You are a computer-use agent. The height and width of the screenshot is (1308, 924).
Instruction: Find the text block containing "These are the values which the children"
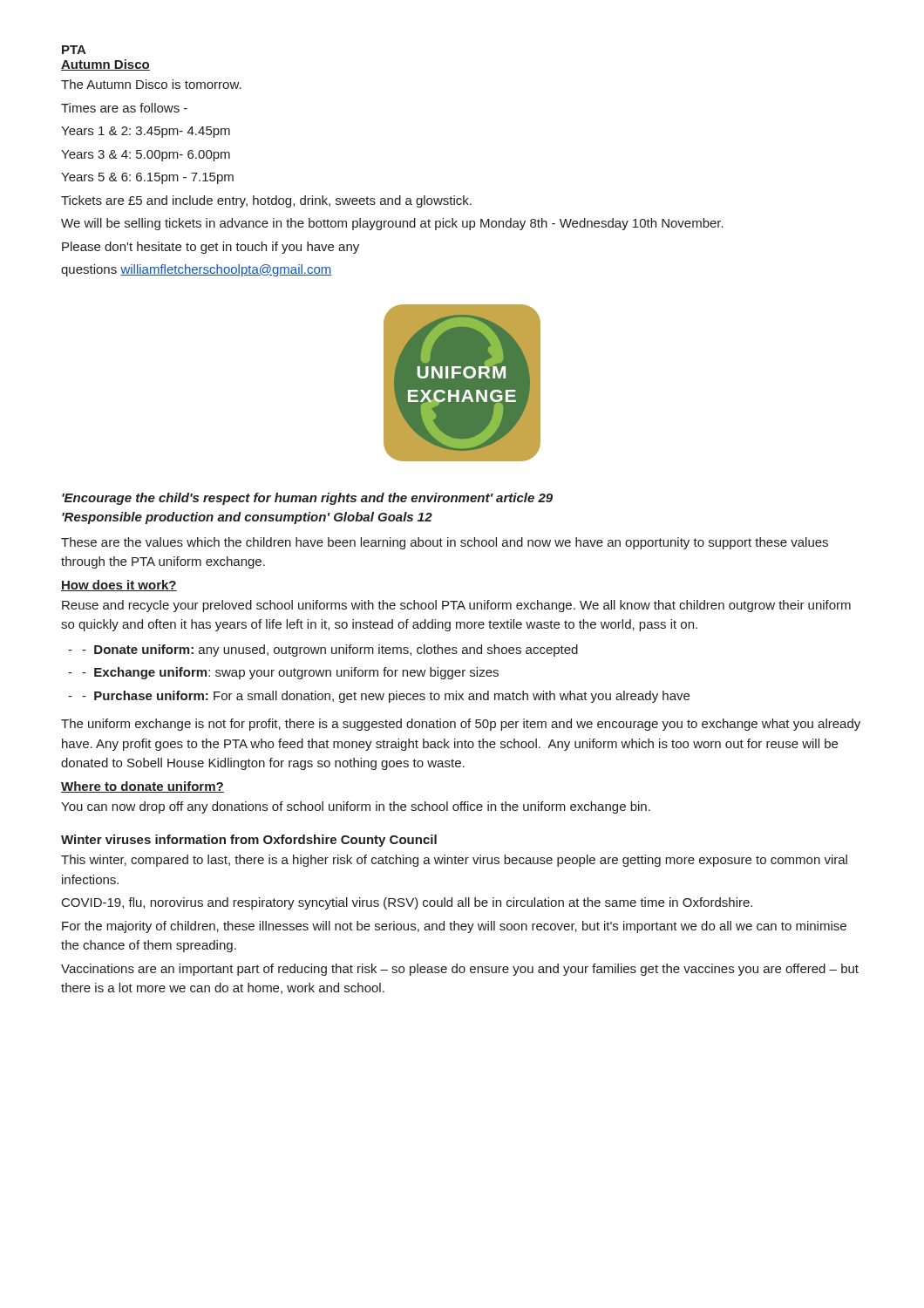(x=445, y=551)
